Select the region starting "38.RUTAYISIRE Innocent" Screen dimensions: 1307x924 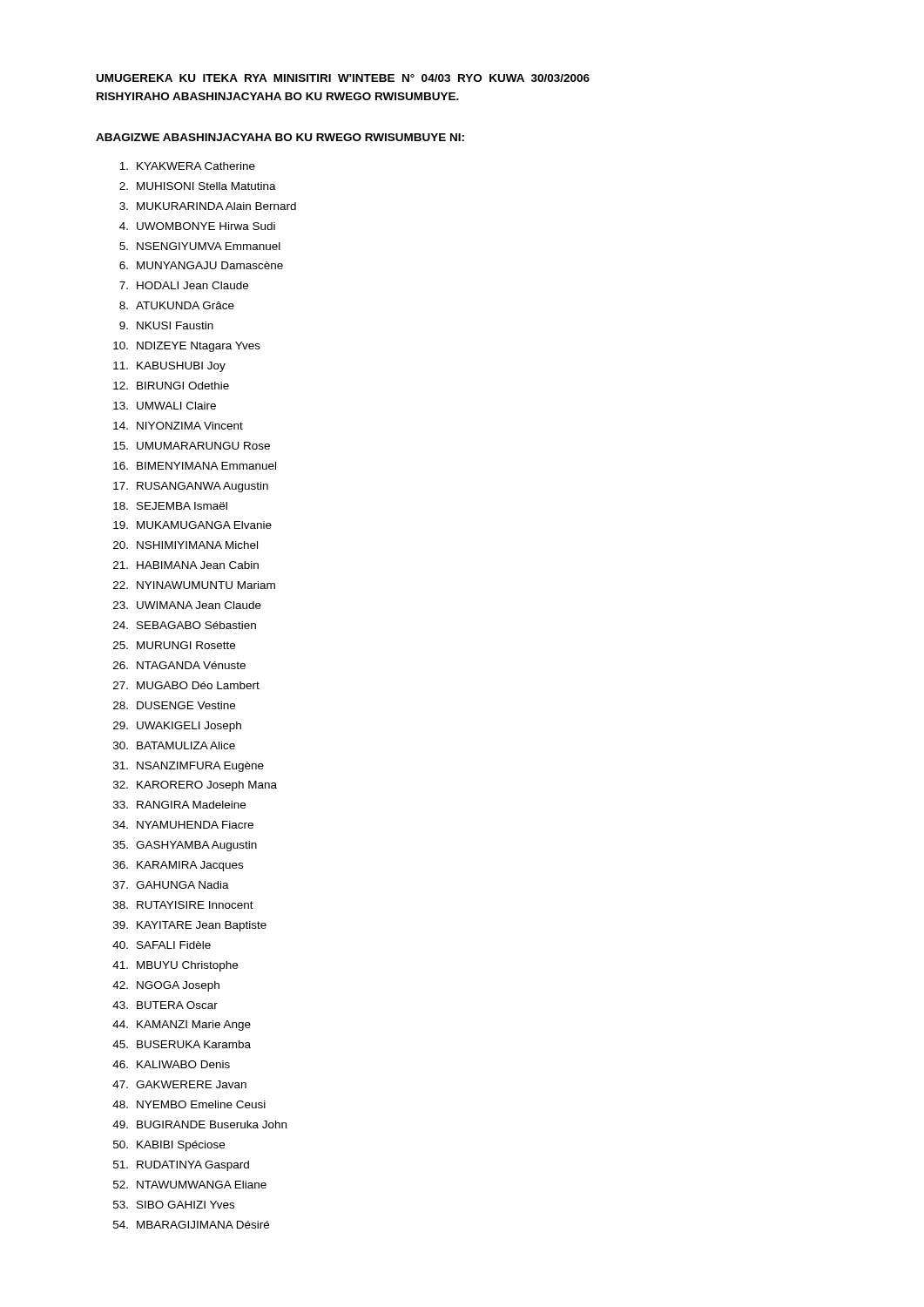pyautogui.click(x=183, y=905)
